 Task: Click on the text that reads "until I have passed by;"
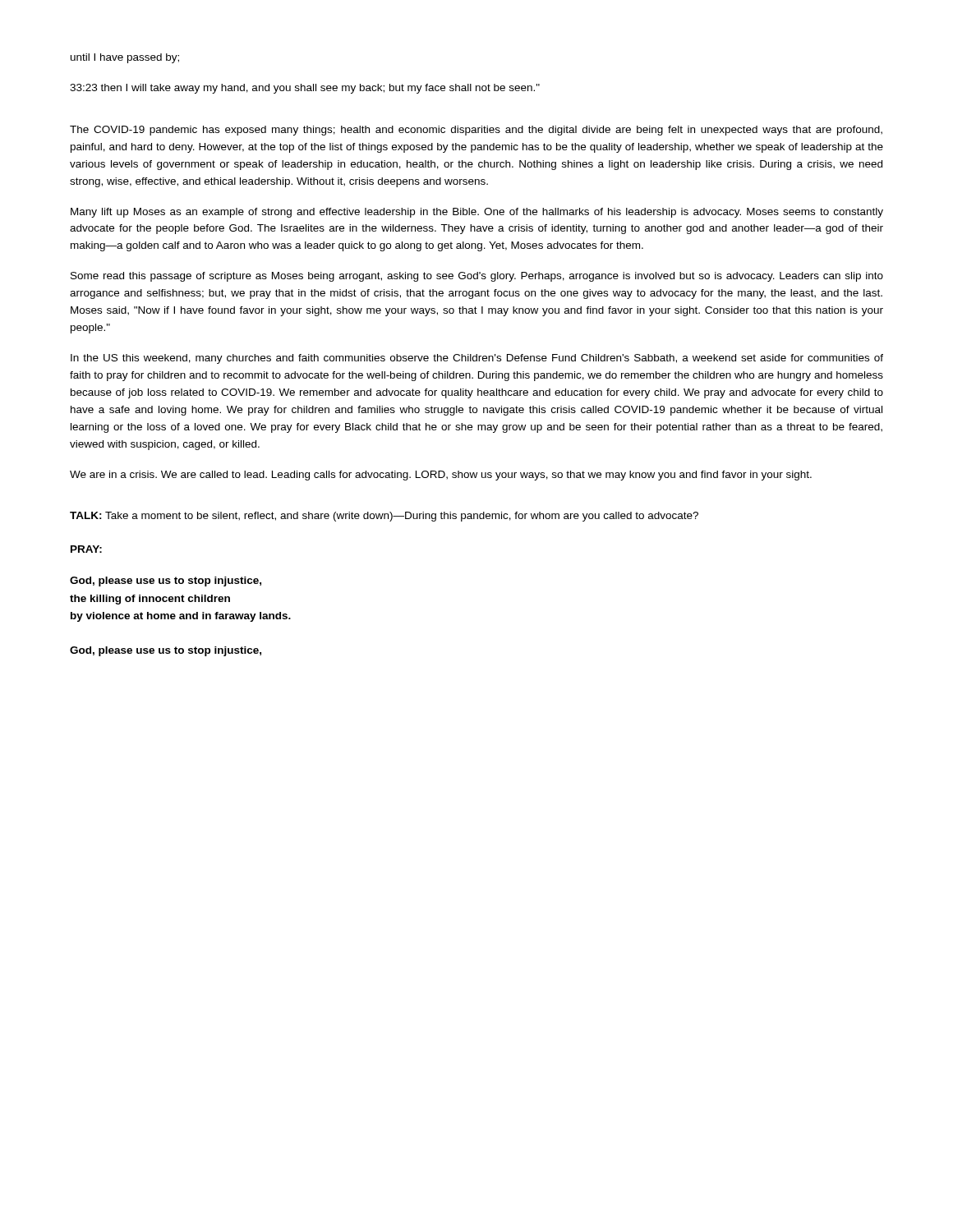pos(125,57)
